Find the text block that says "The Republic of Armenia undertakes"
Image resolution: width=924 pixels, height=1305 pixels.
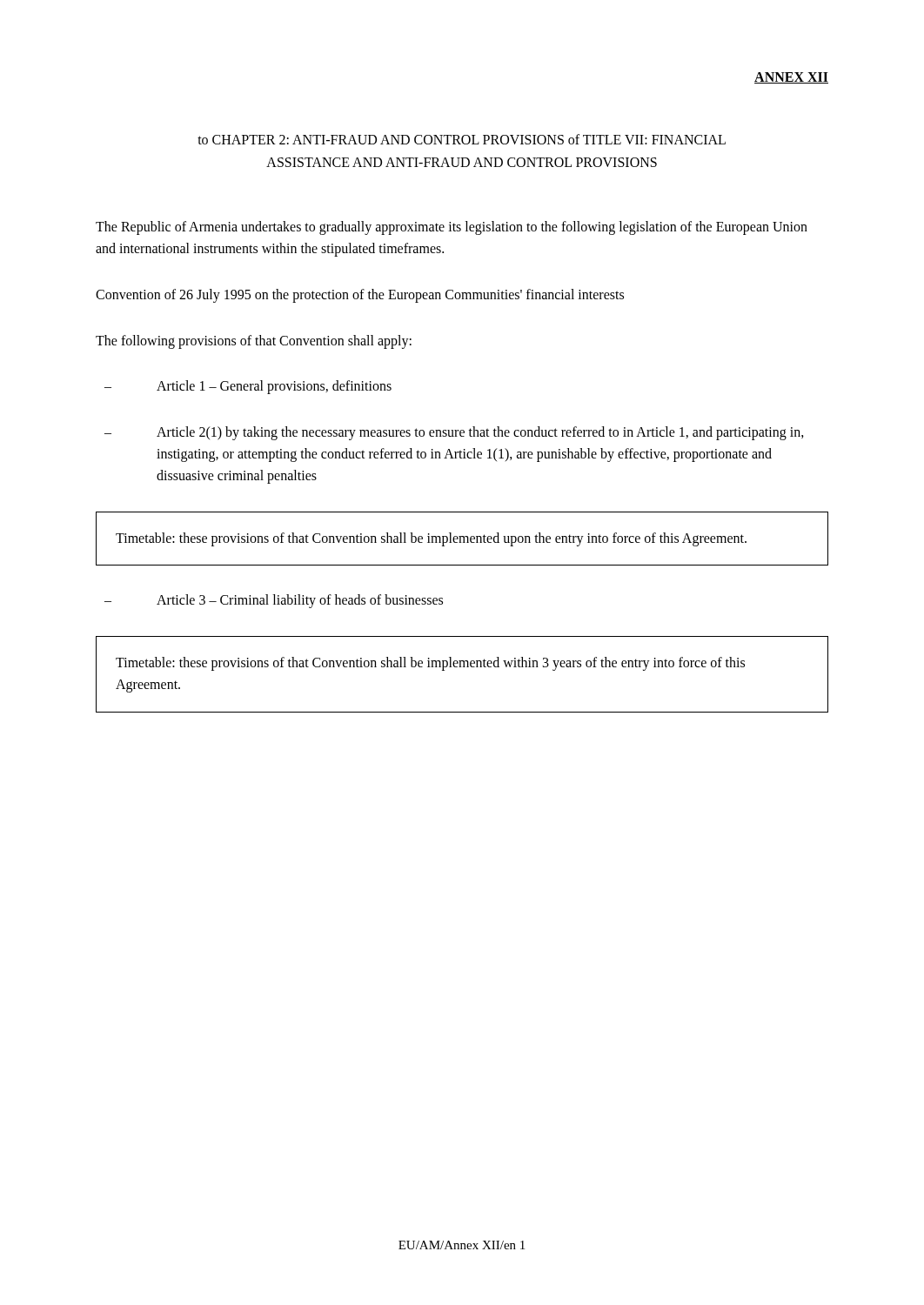coord(452,238)
